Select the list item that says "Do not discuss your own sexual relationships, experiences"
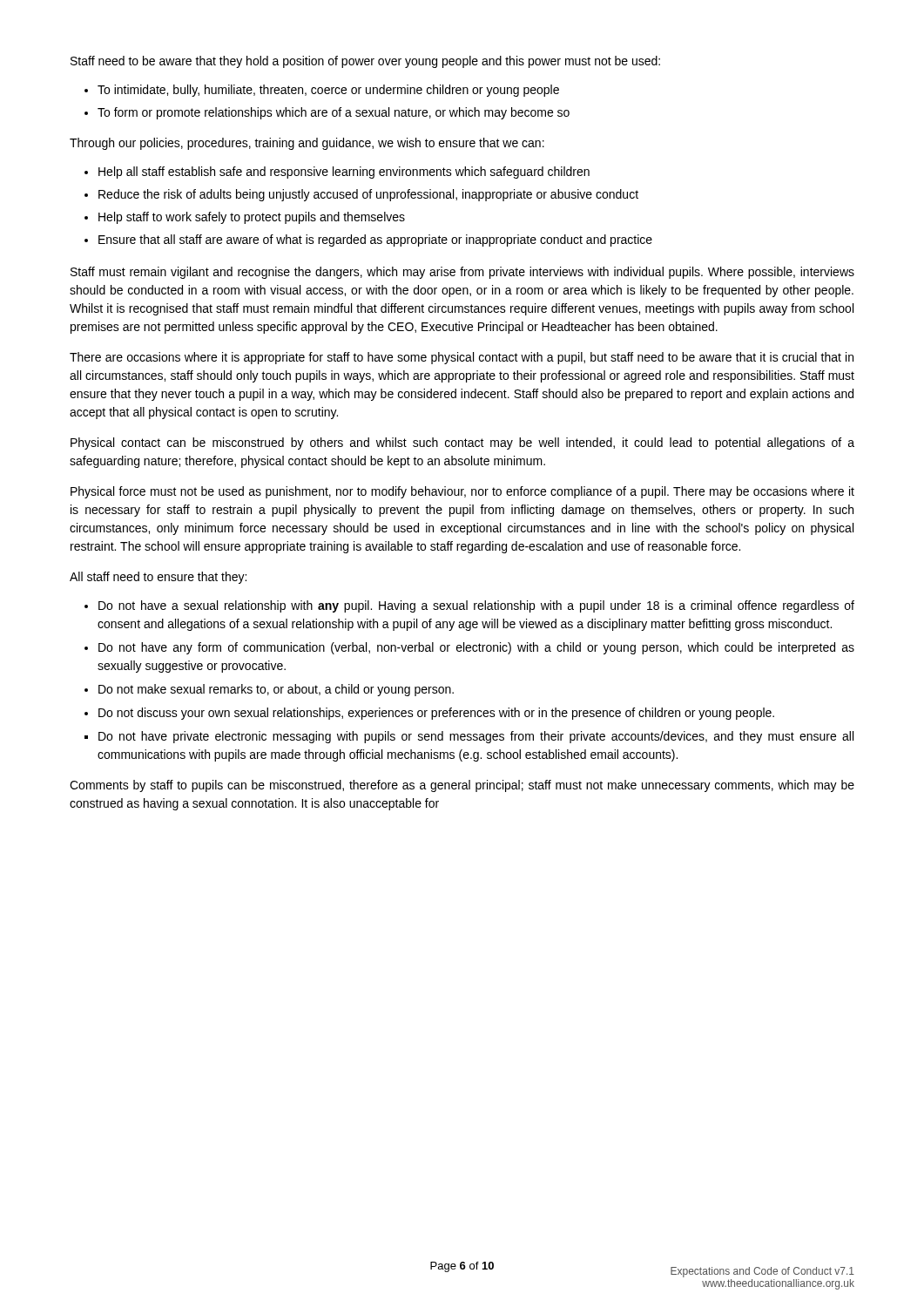The height and width of the screenshot is (1307, 924). 462,713
